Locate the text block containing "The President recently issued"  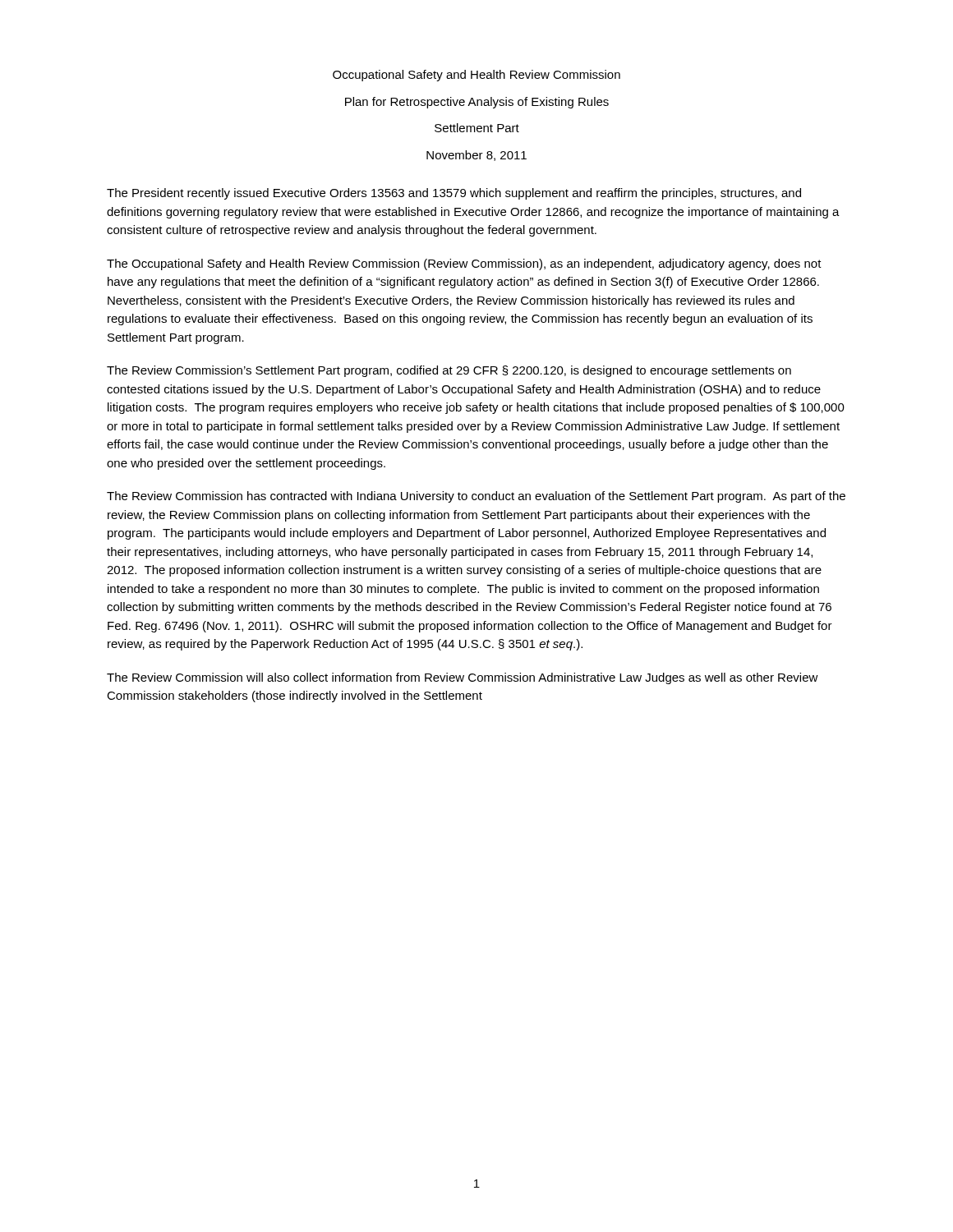pyautogui.click(x=473, y=211)
